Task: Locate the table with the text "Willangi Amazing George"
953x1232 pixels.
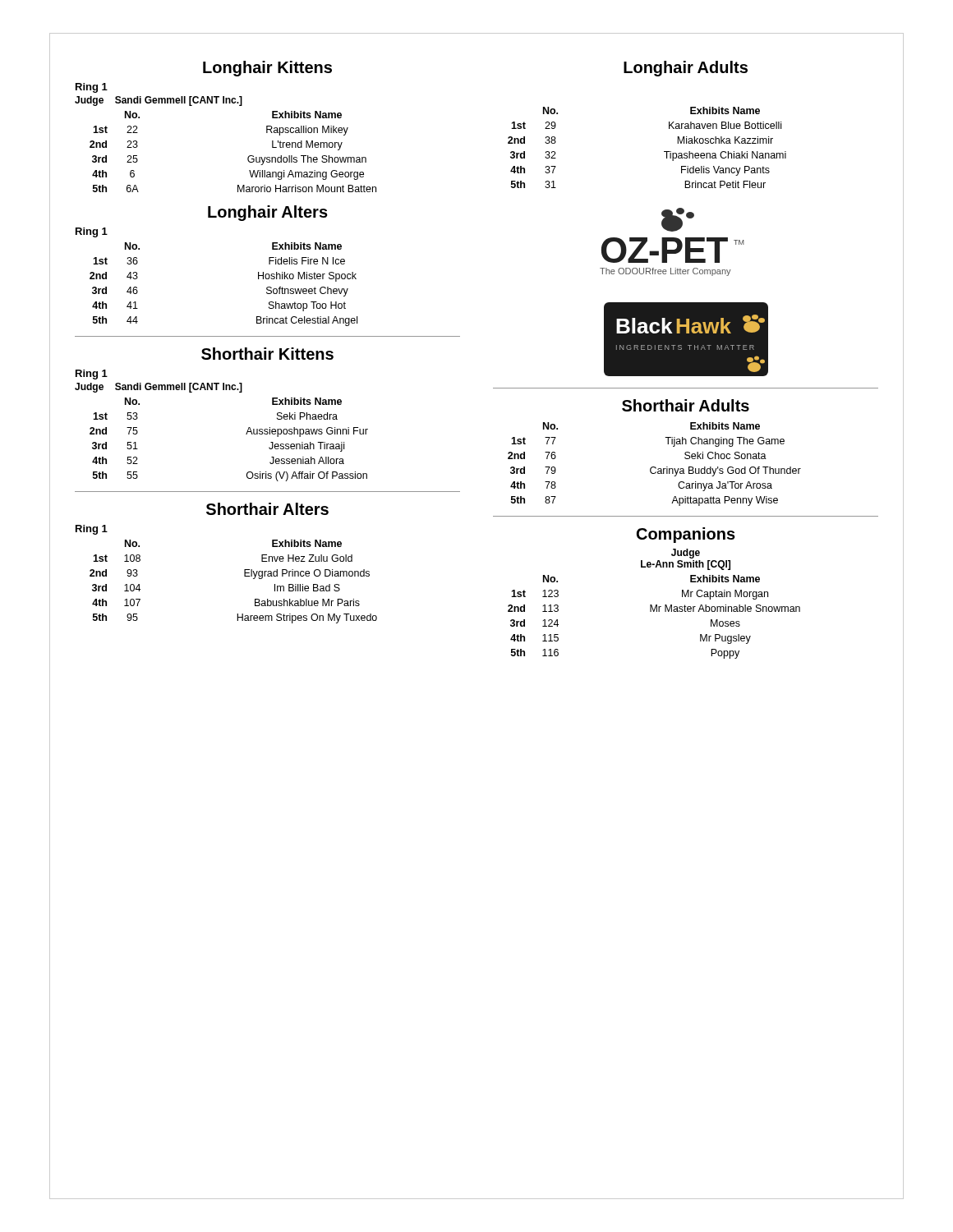Action: pos(267,152)
